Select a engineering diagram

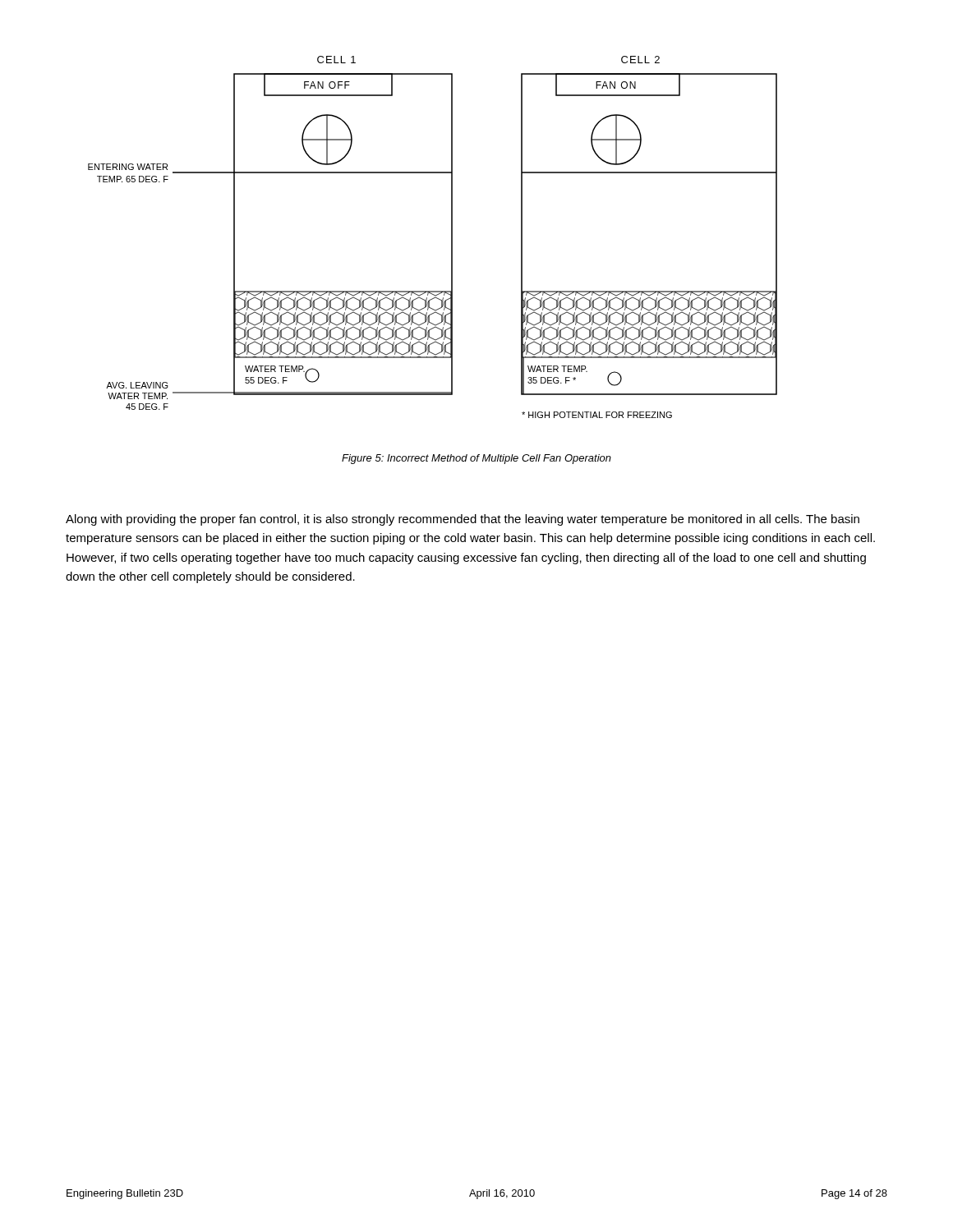pos(476,246)
